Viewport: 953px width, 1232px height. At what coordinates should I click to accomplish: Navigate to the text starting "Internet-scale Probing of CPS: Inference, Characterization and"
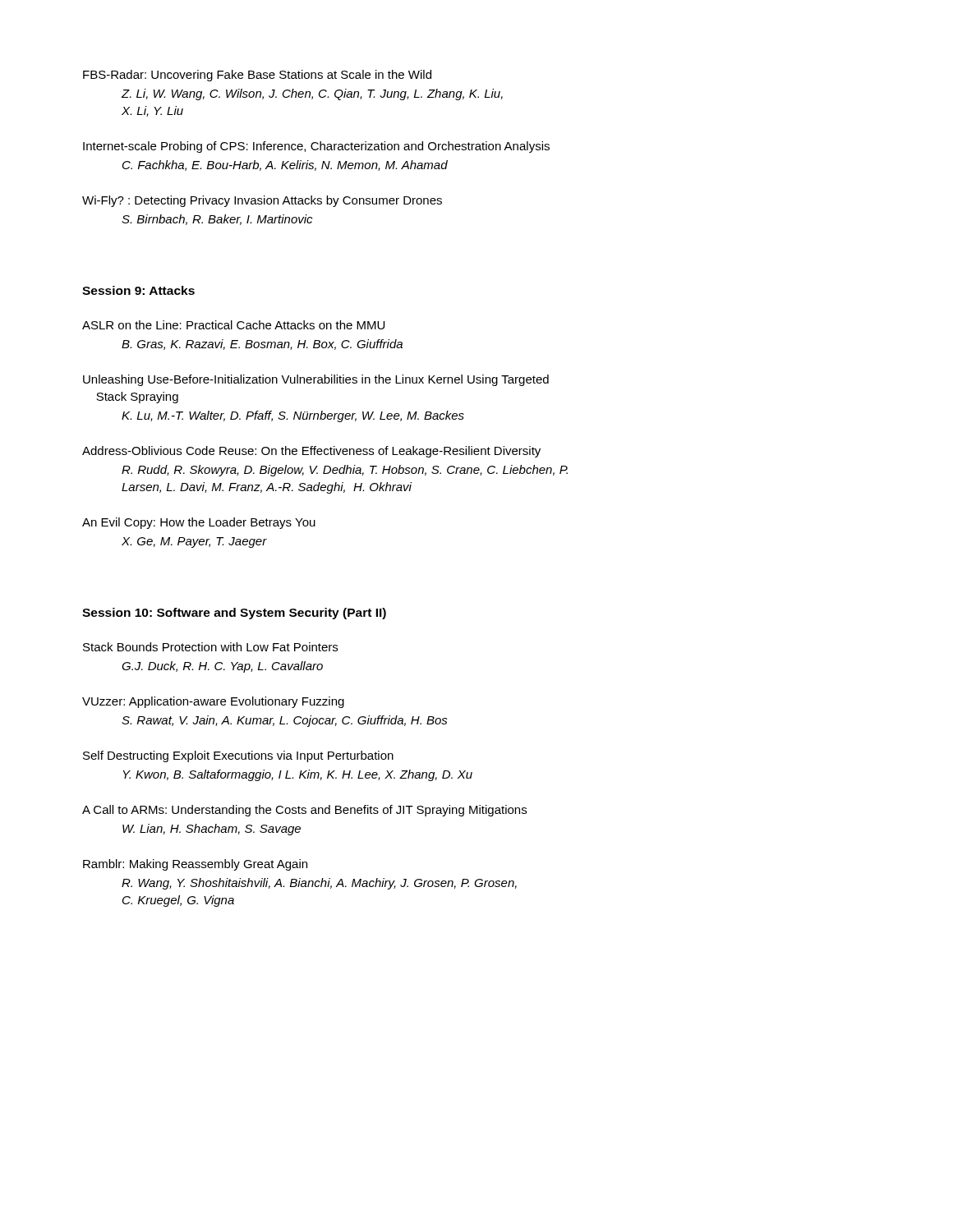(476, 155)
